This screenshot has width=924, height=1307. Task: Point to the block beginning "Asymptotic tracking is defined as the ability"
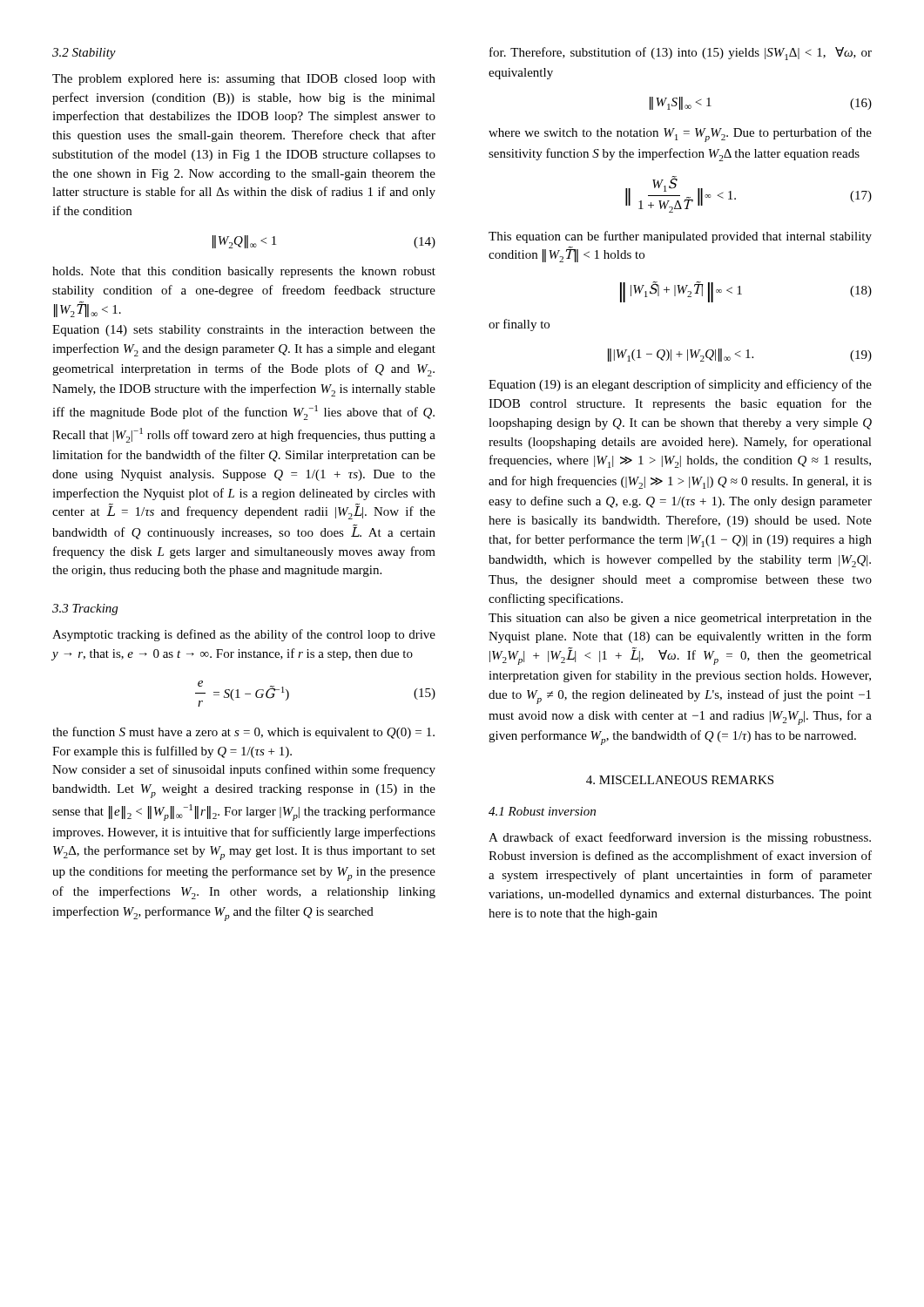tap(244, 644)
